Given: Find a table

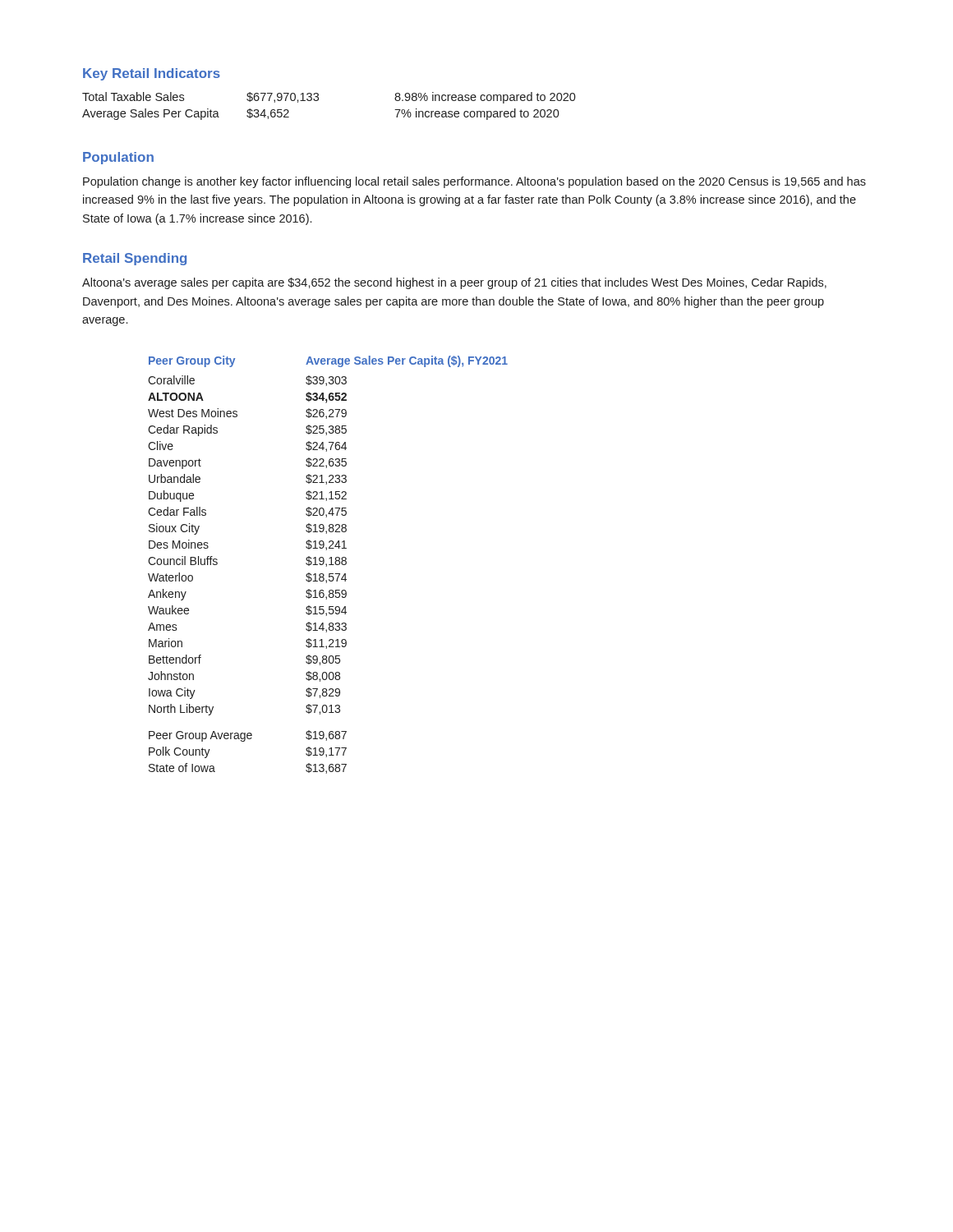Looking at the screenshot, I should click(476, 564).
